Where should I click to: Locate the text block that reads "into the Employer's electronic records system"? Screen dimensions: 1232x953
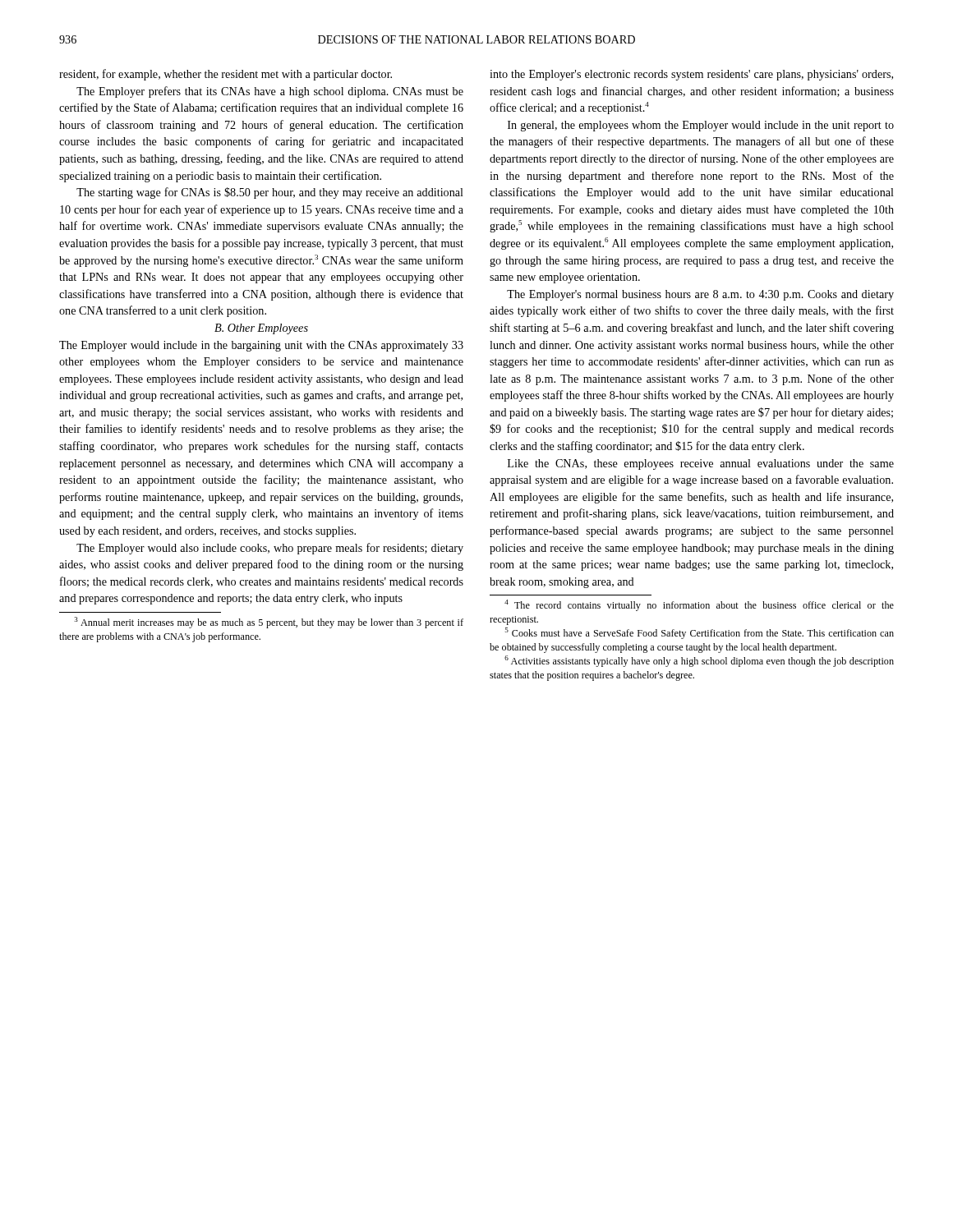point(692,328)
